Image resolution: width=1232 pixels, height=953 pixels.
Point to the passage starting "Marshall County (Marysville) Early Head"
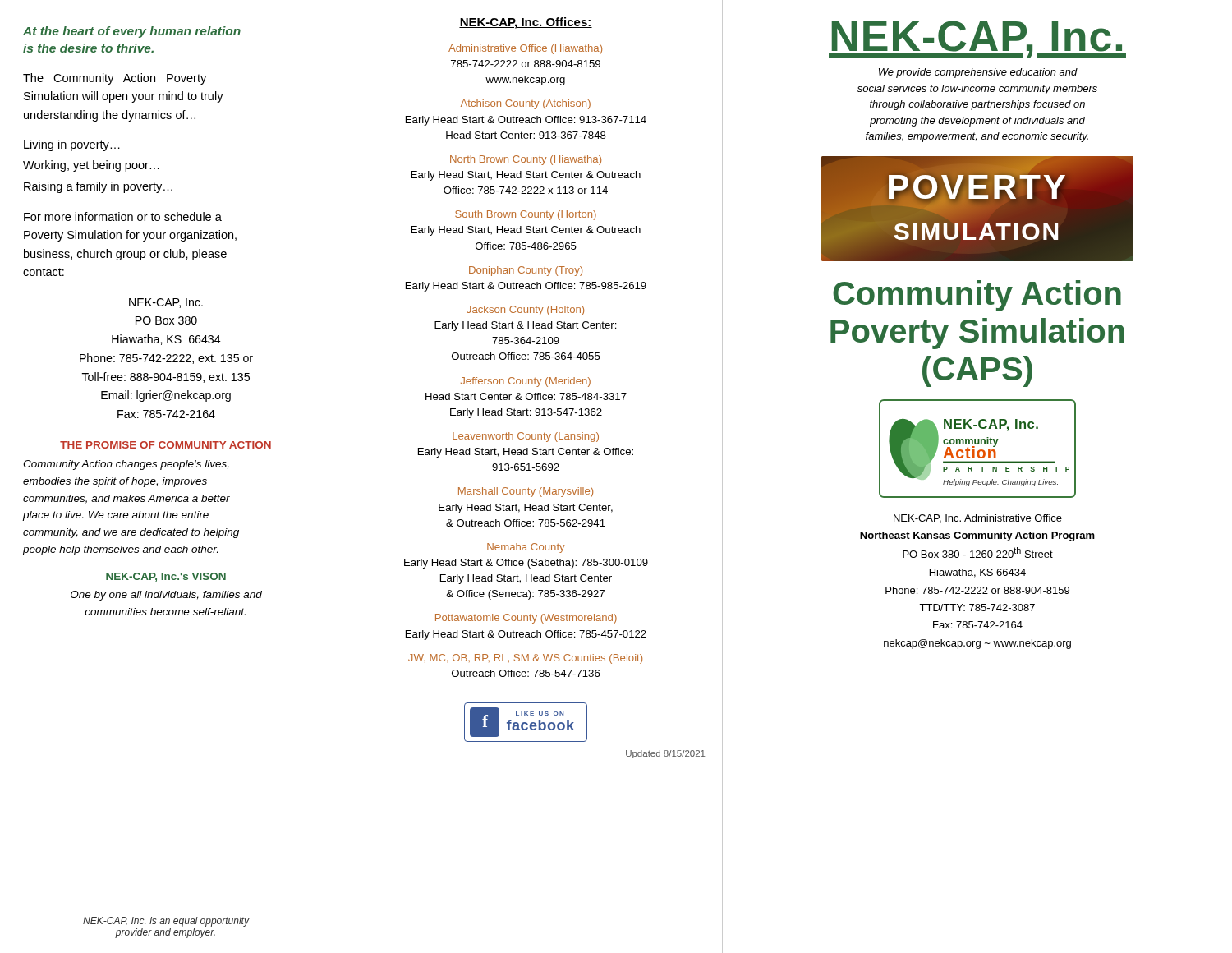pyautogui.click(x=526, y=507)
